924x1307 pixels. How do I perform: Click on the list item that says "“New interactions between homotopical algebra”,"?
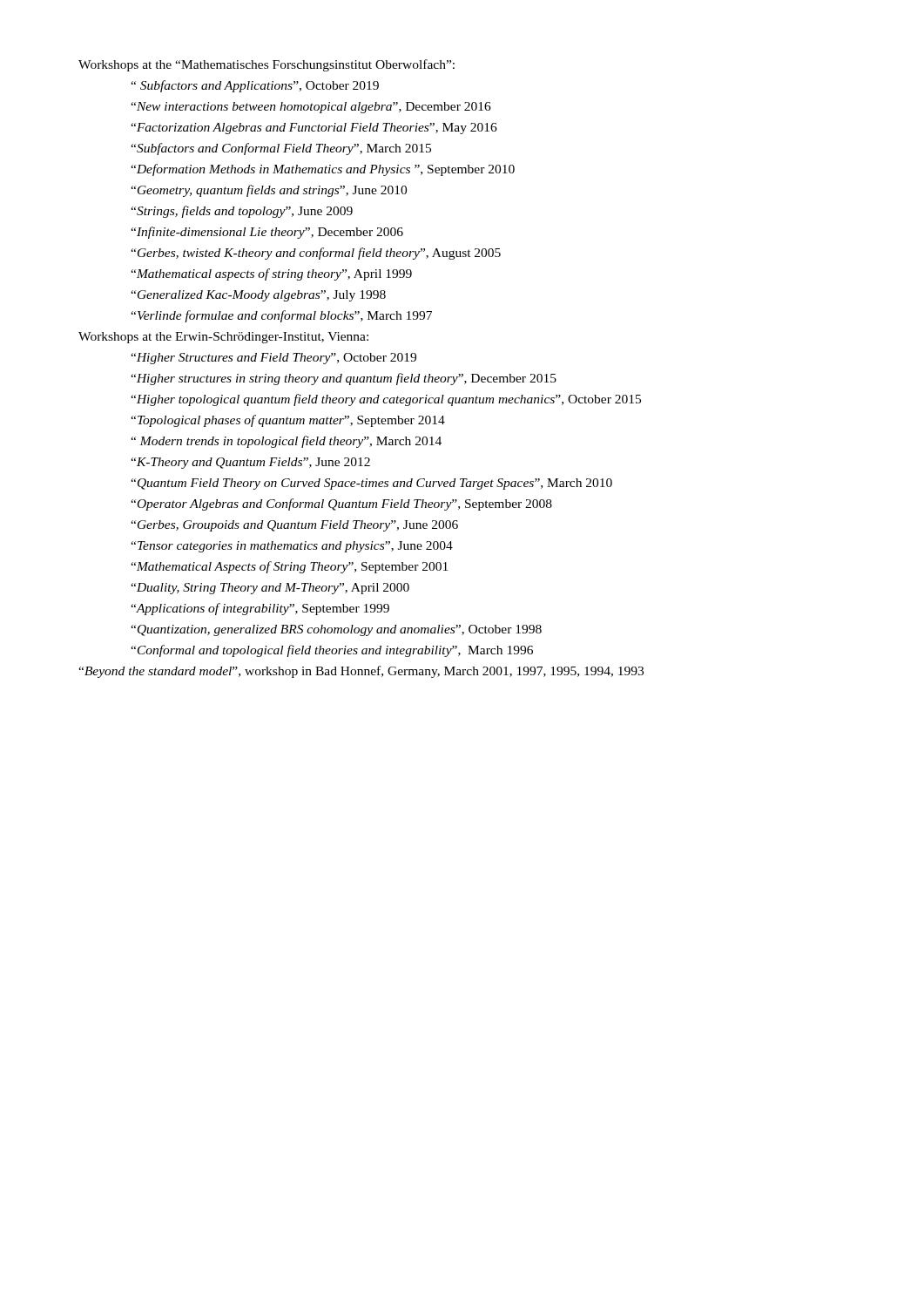coord(311,106)
